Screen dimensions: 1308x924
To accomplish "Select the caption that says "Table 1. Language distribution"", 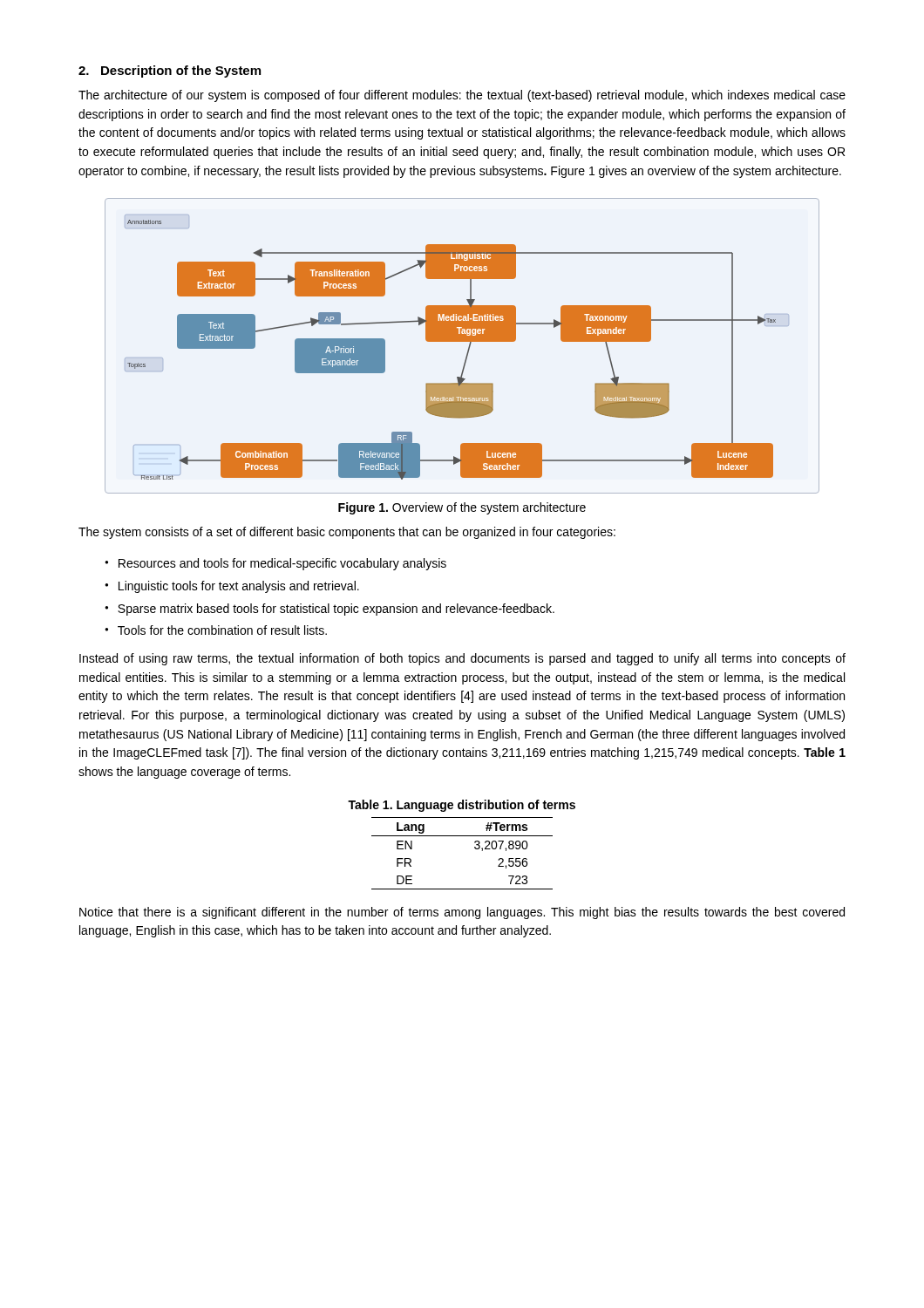I will (x=462, y=805).
